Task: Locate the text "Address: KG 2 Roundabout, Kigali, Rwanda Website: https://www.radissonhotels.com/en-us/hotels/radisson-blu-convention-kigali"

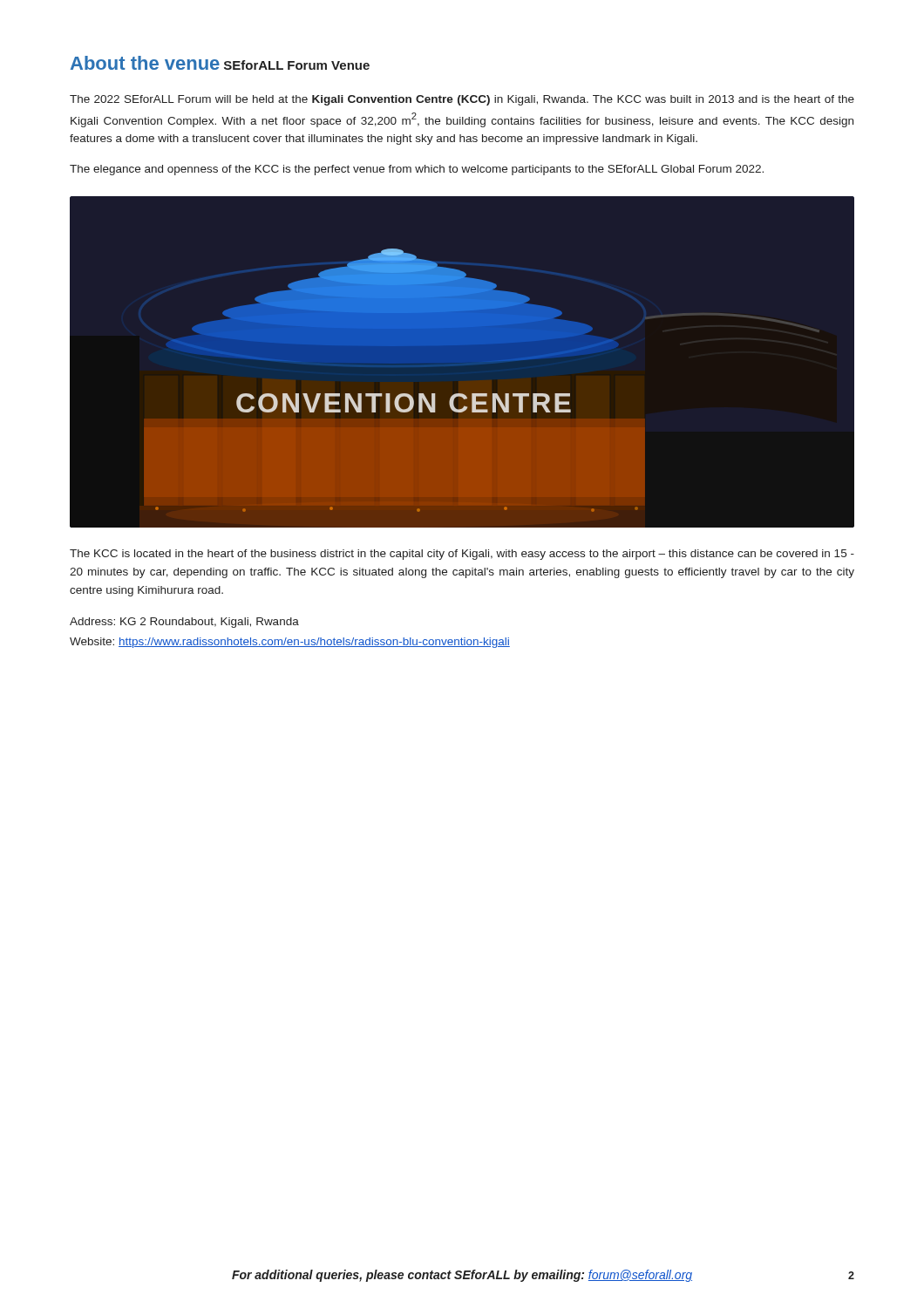Action: pos(462,632)
